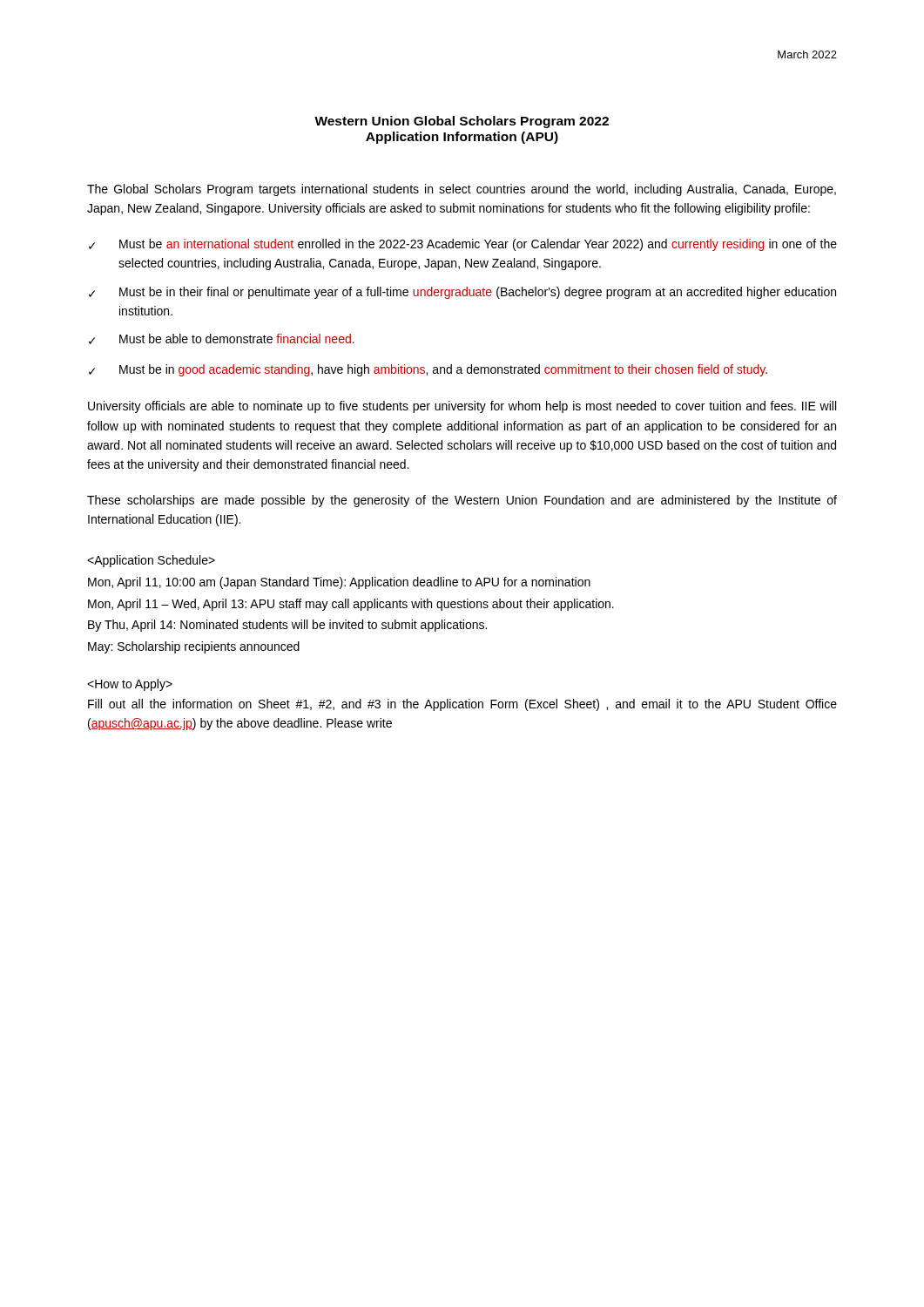Locate the list item with the text "✓ Must be in good academic"

point(462,370)
